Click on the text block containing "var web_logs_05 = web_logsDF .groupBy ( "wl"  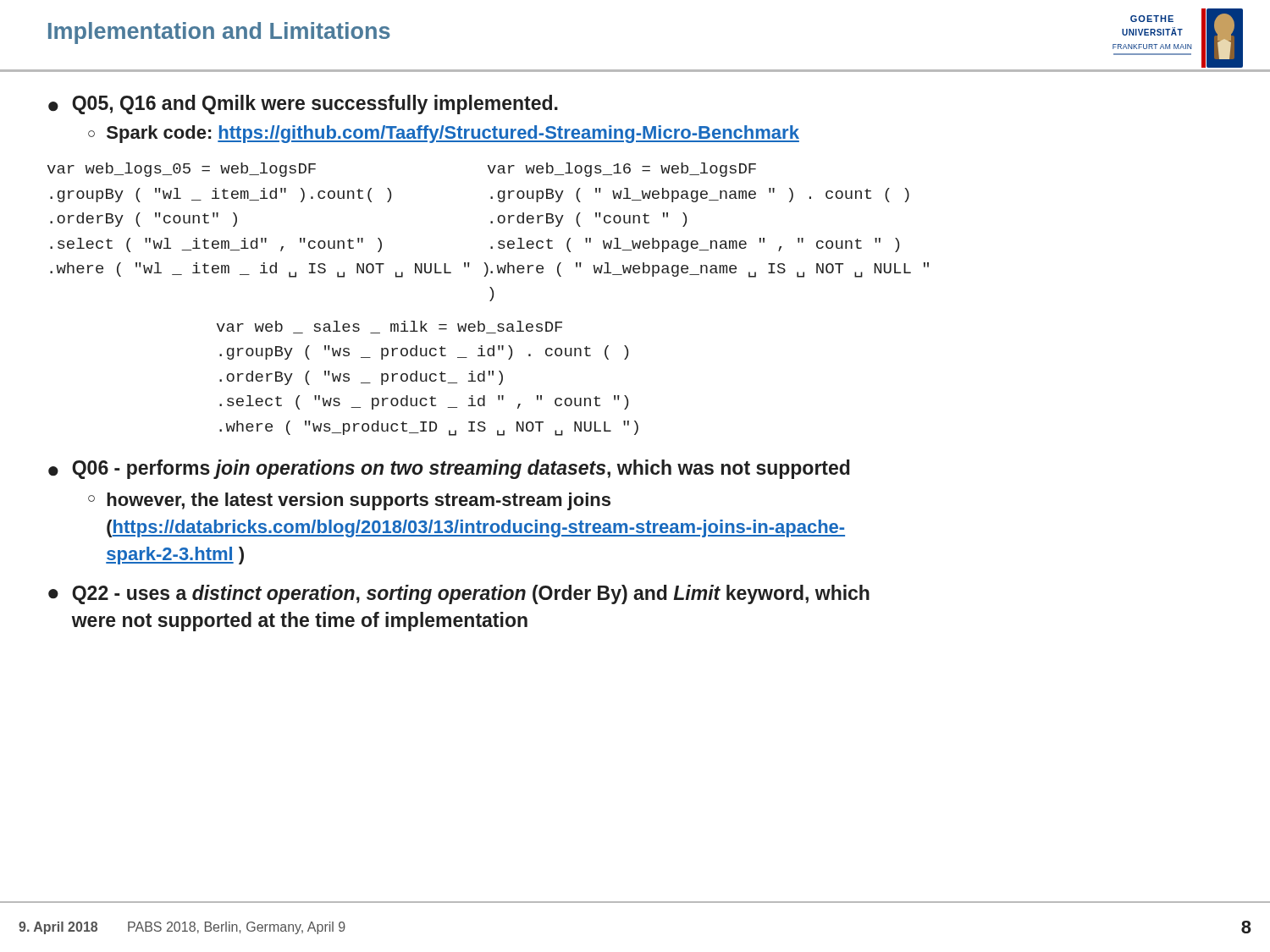(182, 170)
